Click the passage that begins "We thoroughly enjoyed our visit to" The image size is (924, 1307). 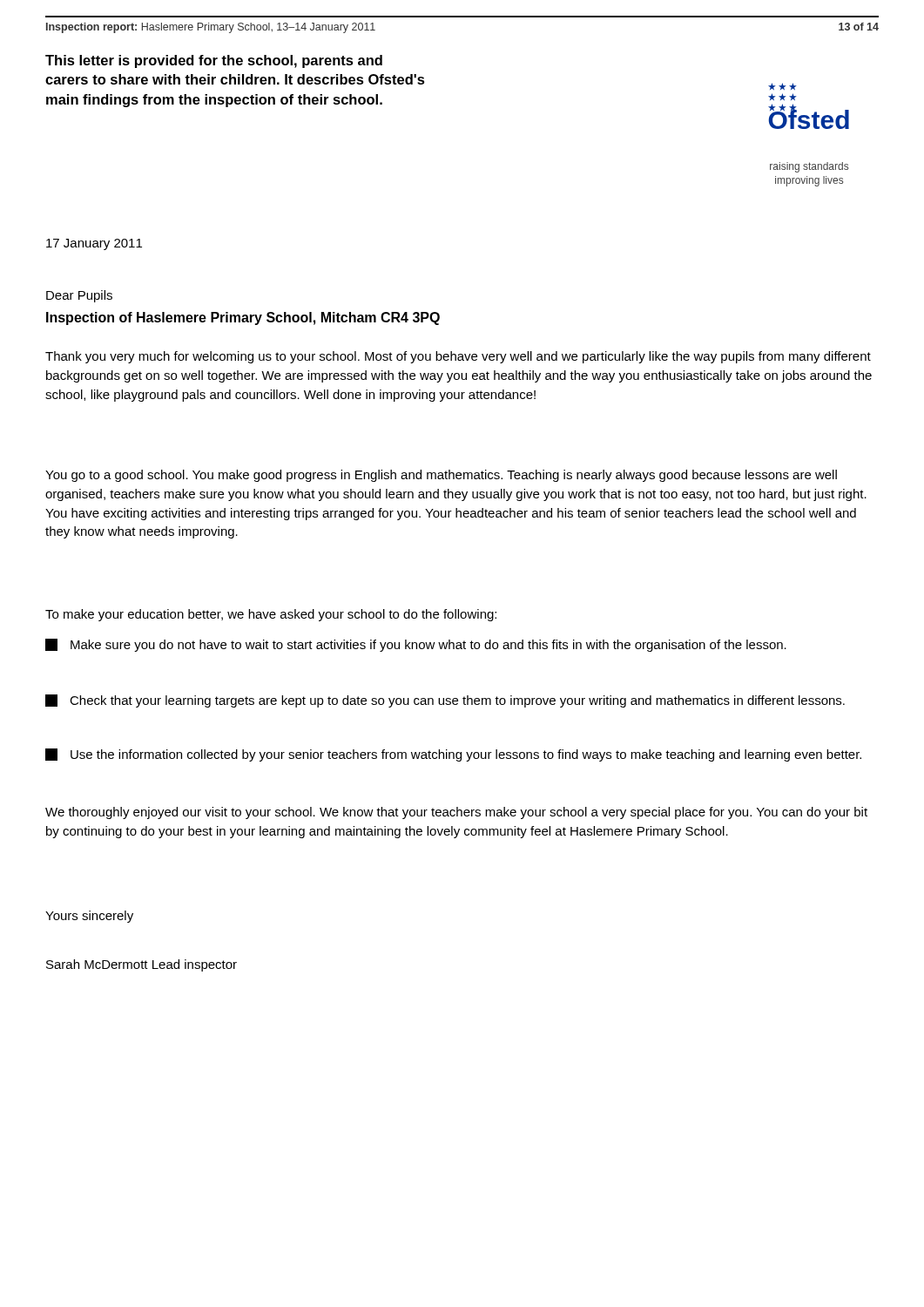tap(462, 821)
